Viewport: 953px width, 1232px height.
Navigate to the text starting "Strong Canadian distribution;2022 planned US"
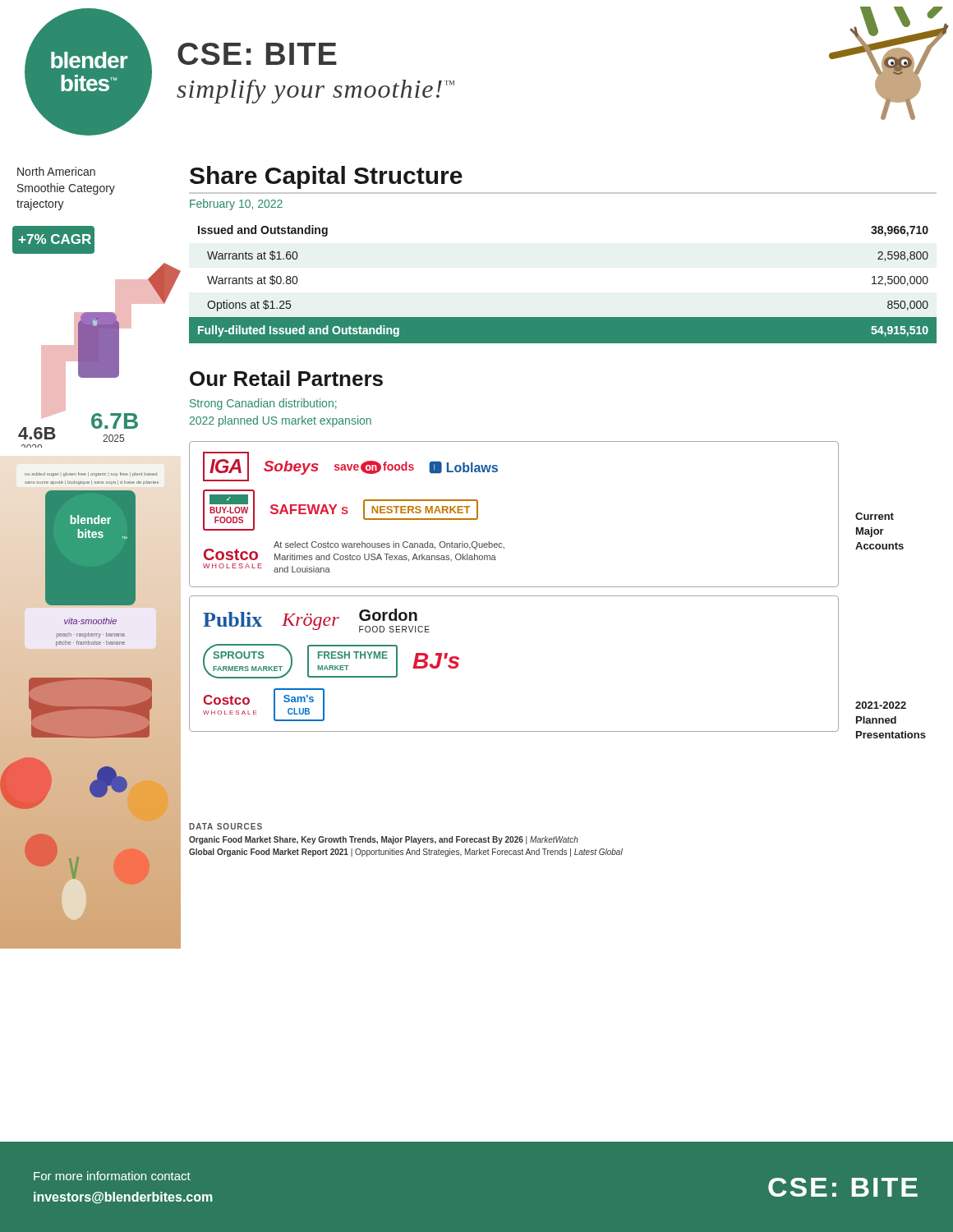(x=280, y=412)
